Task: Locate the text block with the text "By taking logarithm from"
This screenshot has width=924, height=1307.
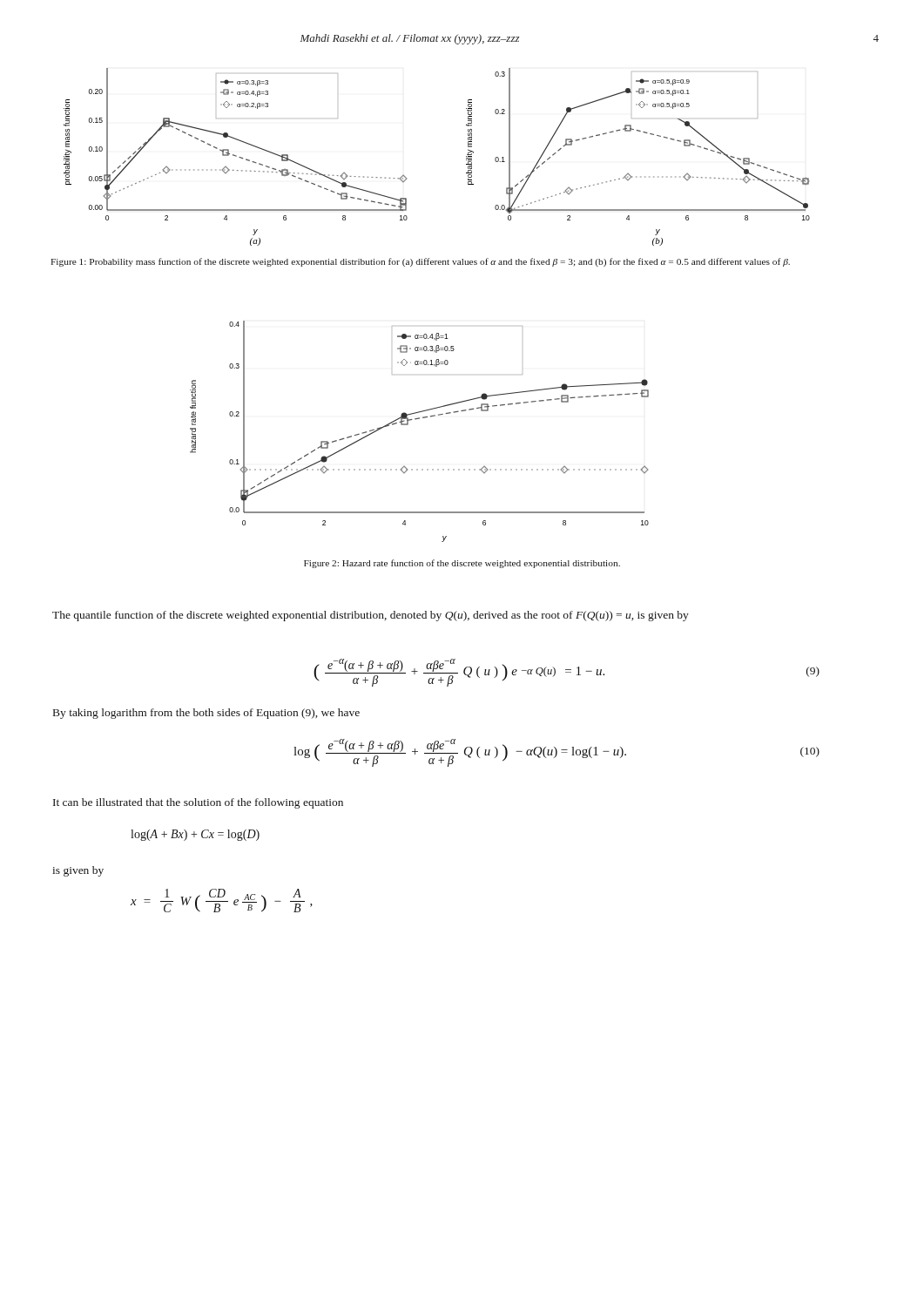Action: tap(206, 712)
